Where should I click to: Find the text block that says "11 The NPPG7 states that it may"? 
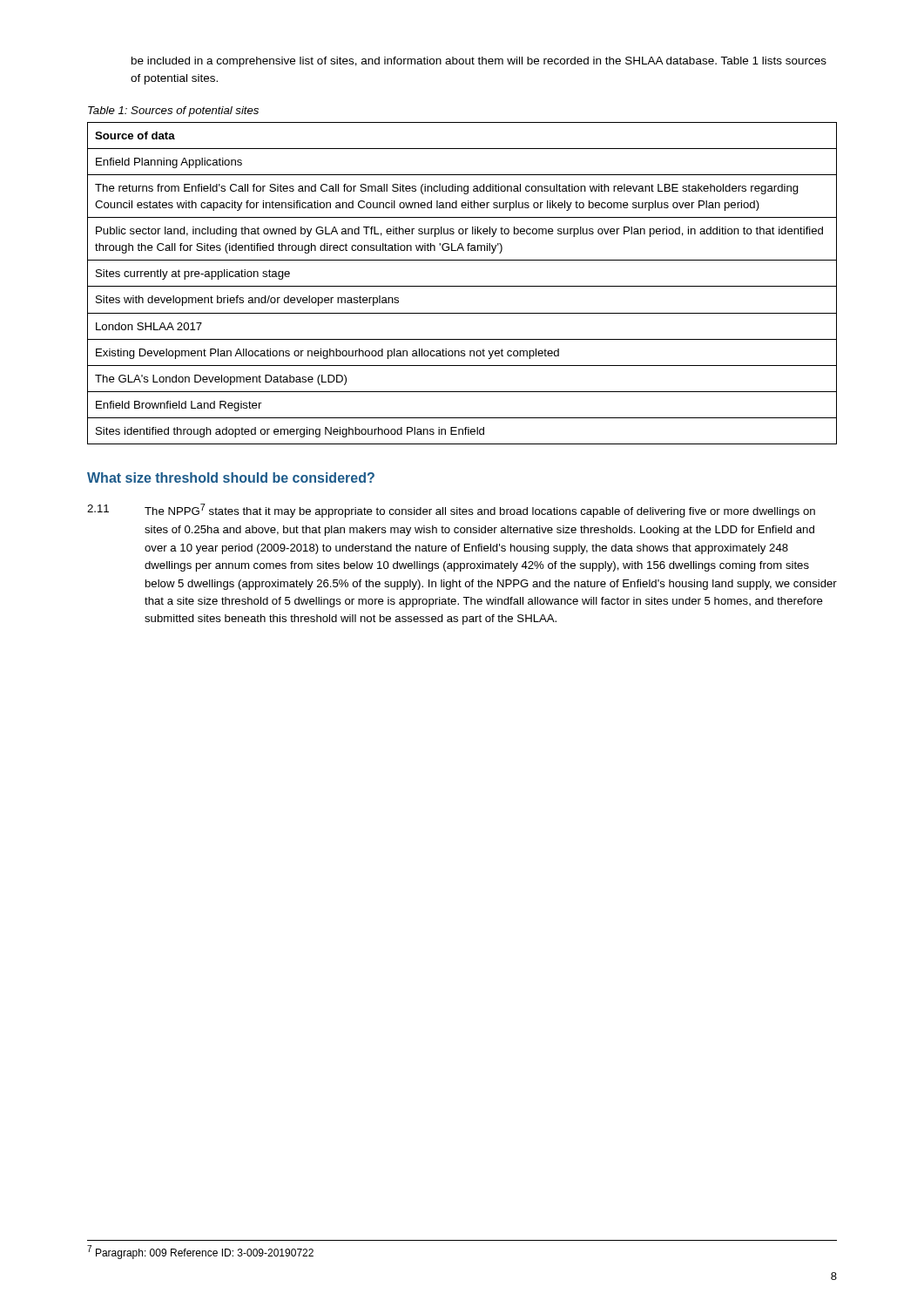(x=462, y=564)
